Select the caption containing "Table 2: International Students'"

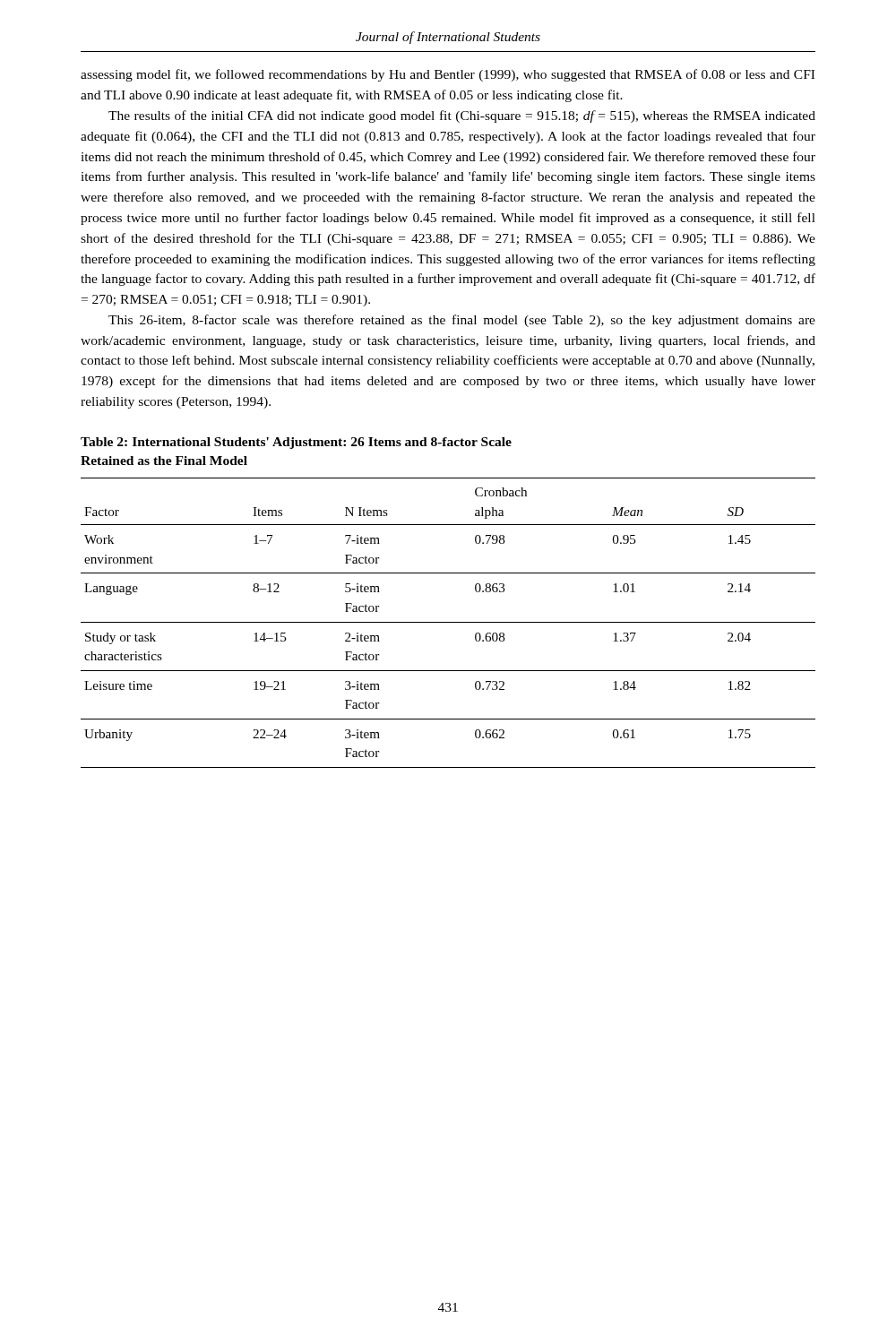pos(296,451)
